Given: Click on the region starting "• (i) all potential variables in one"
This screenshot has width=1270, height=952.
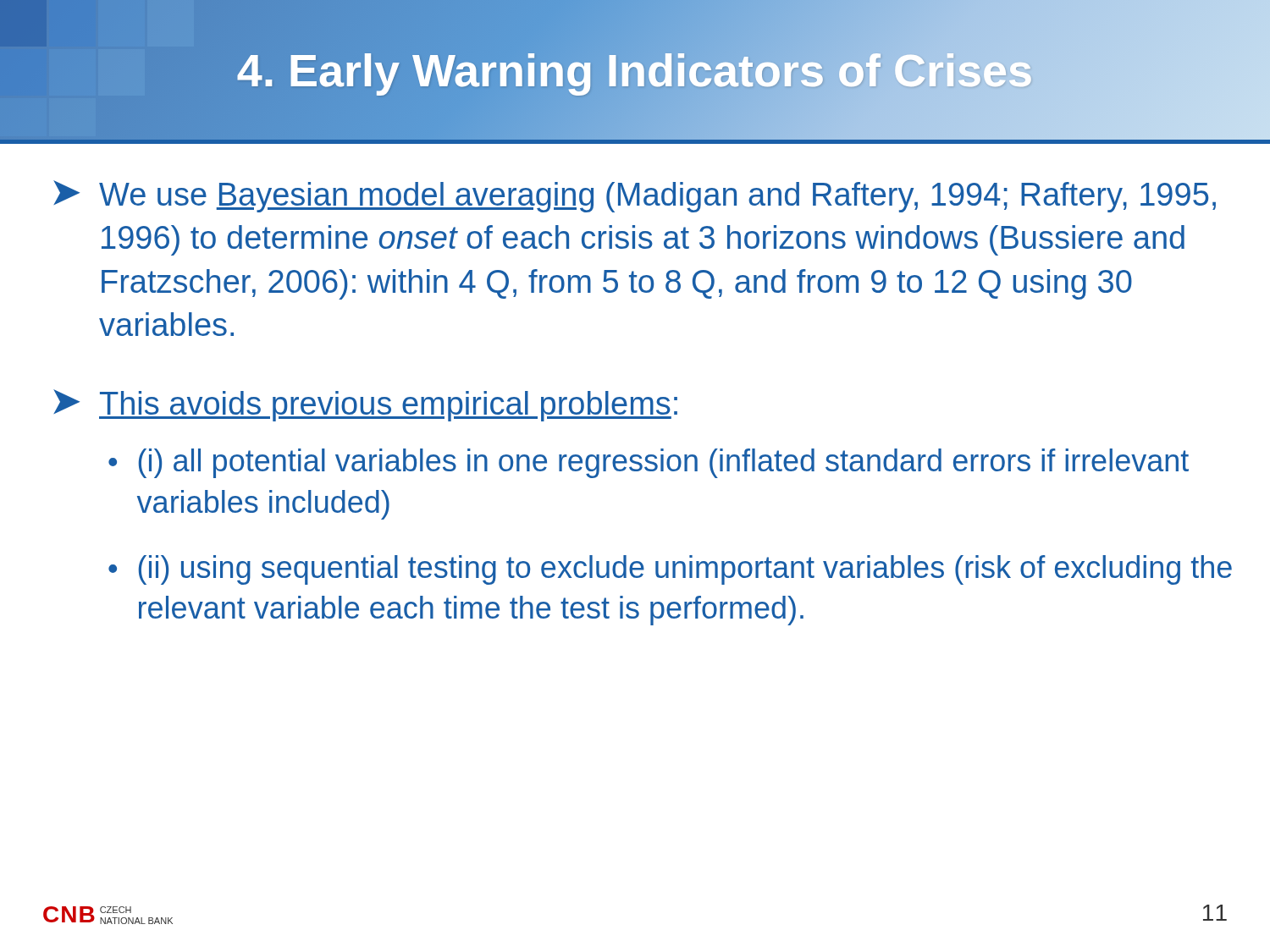Looking at the screenshot, I should pyautogui.click(x=676, y=482).
